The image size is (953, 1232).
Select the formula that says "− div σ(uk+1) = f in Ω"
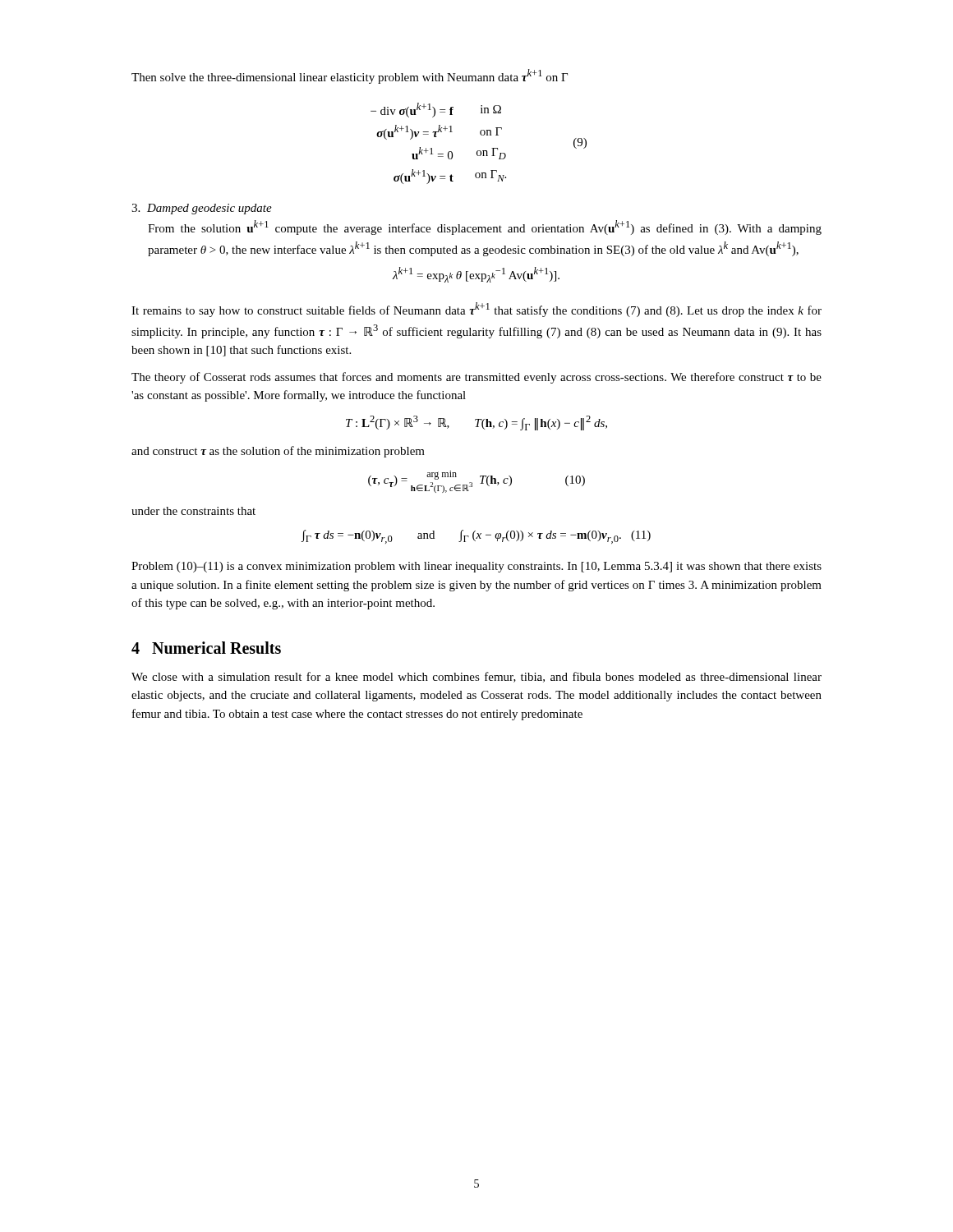476,143
